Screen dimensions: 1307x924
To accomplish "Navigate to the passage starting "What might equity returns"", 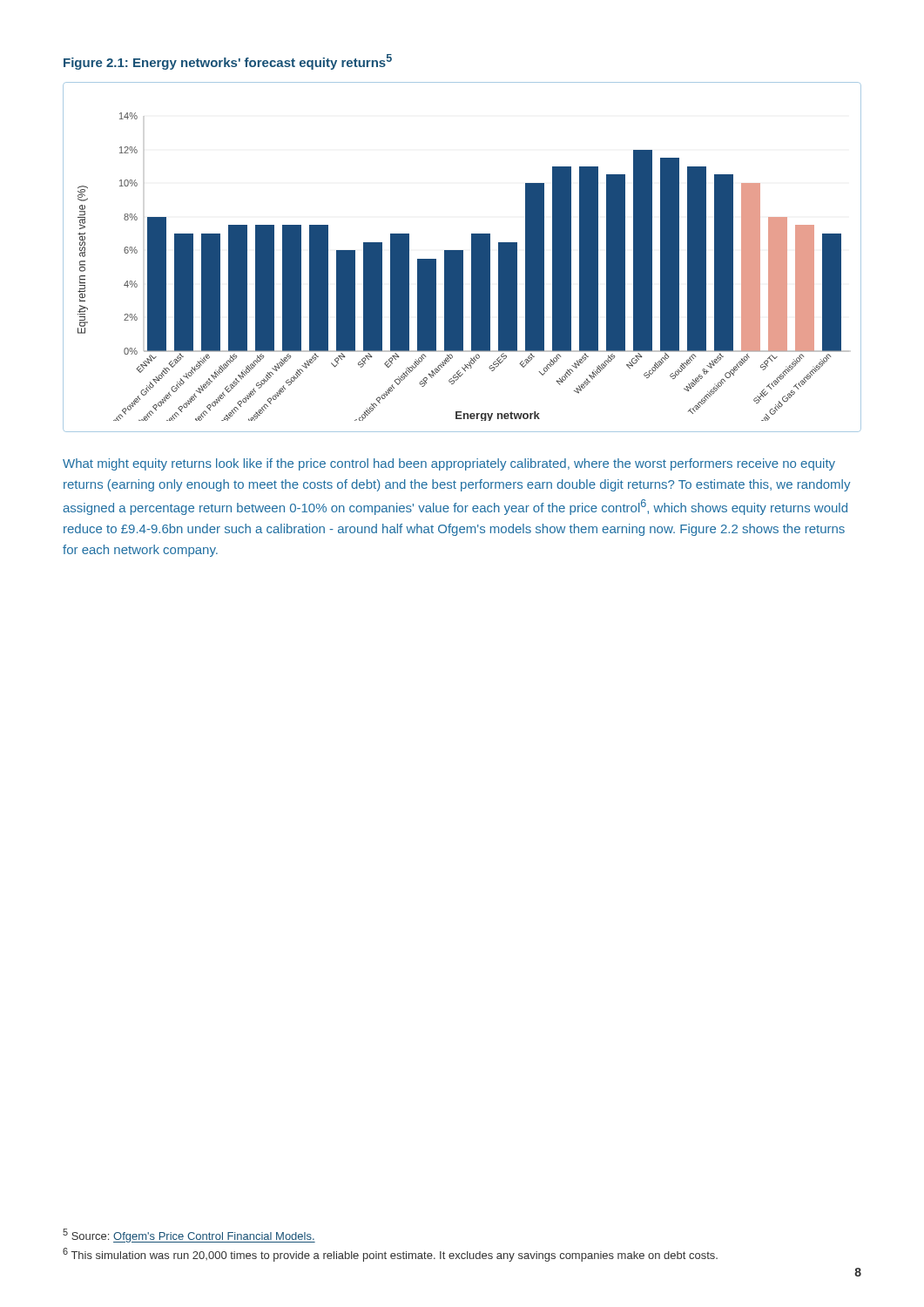I will (457, 506).
